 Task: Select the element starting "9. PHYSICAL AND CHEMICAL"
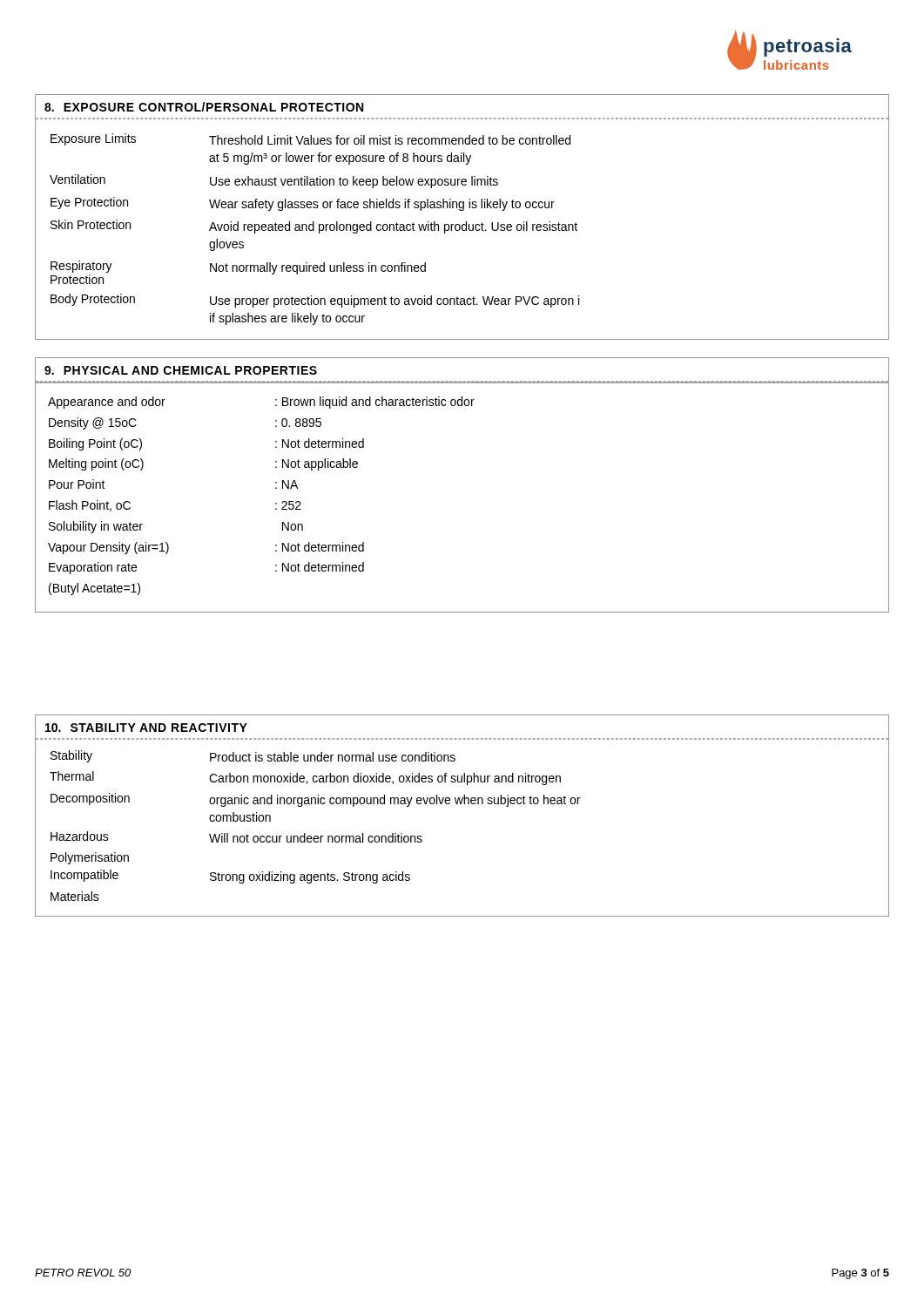(181, 370)
